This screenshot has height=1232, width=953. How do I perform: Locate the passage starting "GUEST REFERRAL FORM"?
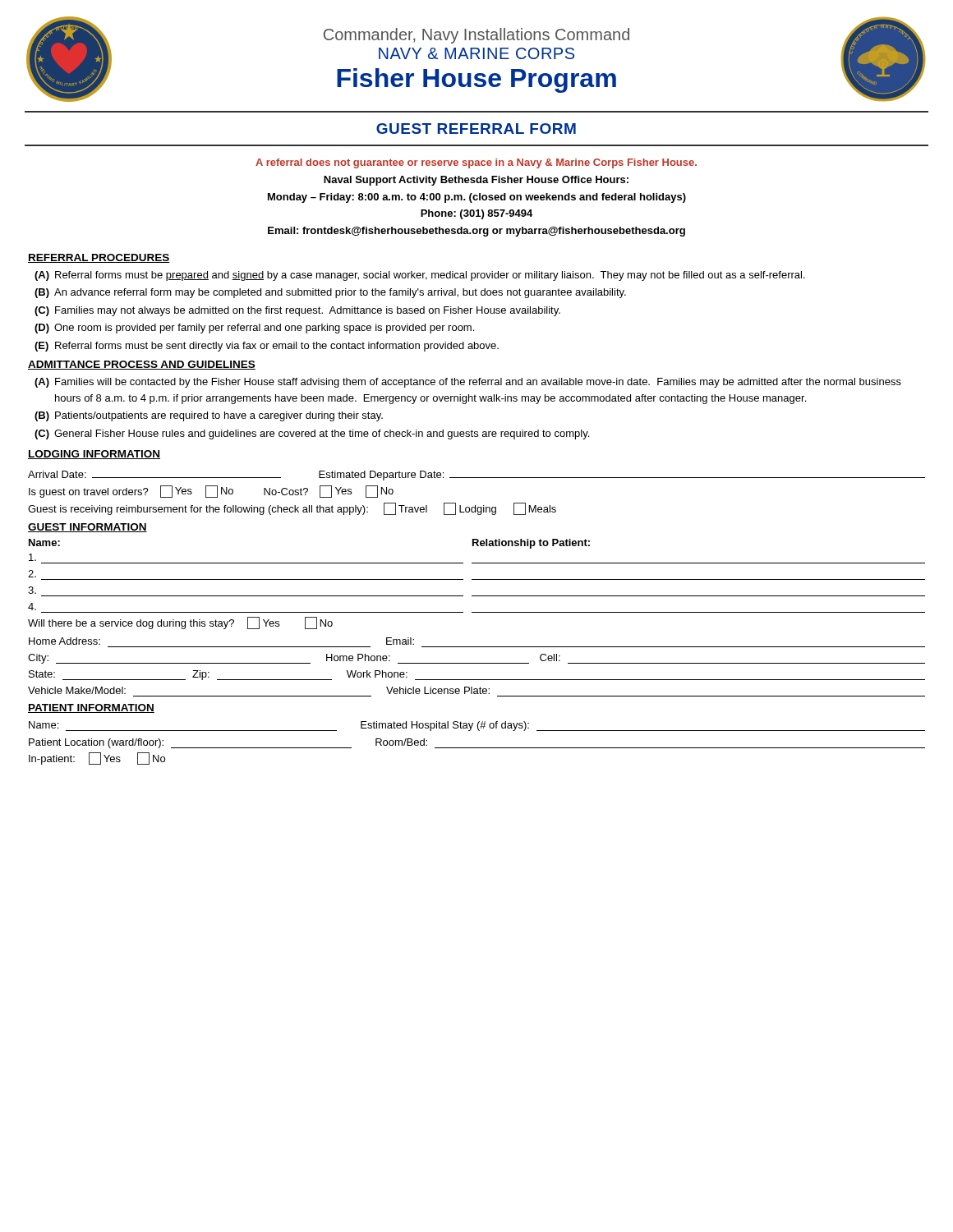(476, 128)
